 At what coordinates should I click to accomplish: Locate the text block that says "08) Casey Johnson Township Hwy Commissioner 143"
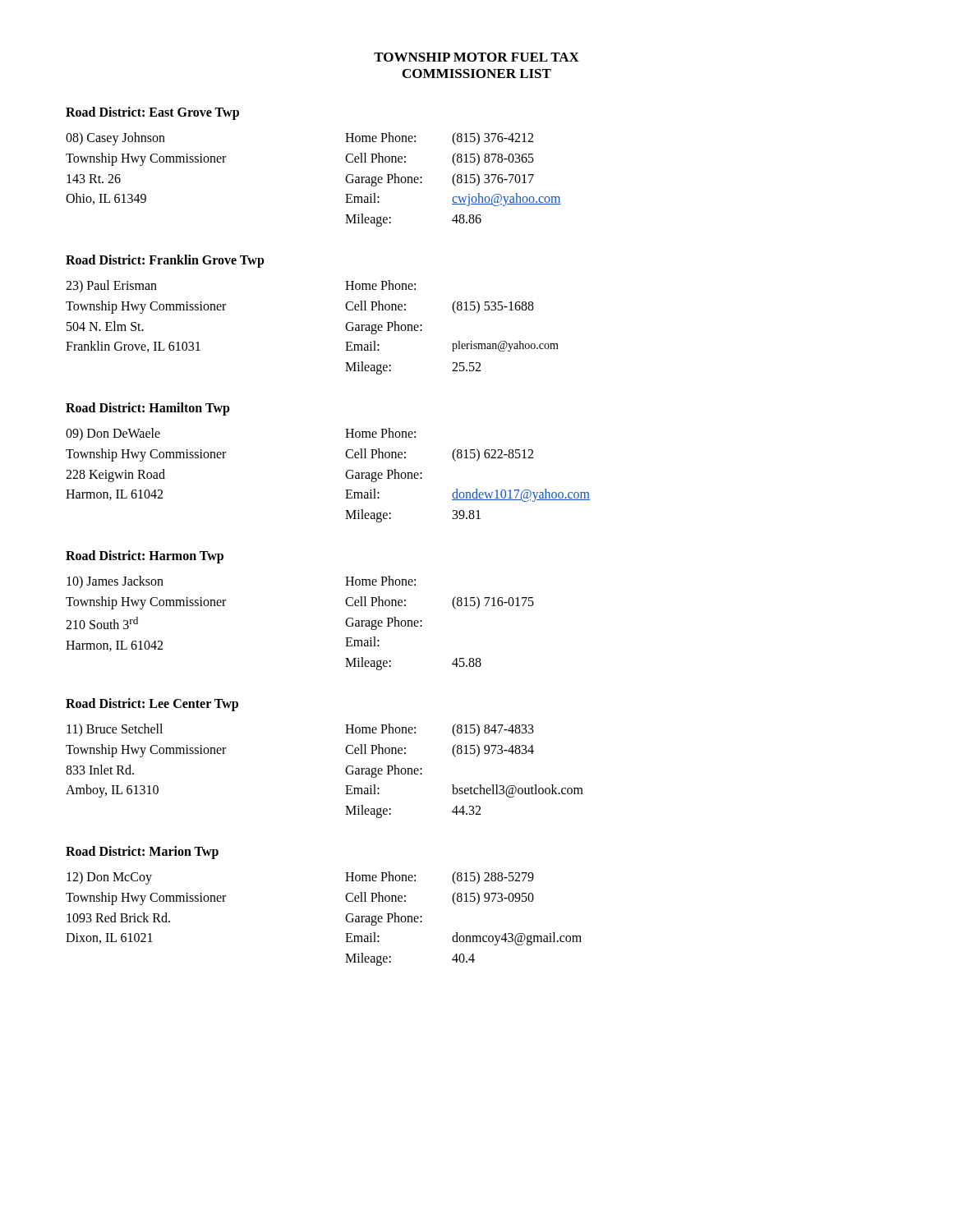point(476,179)
